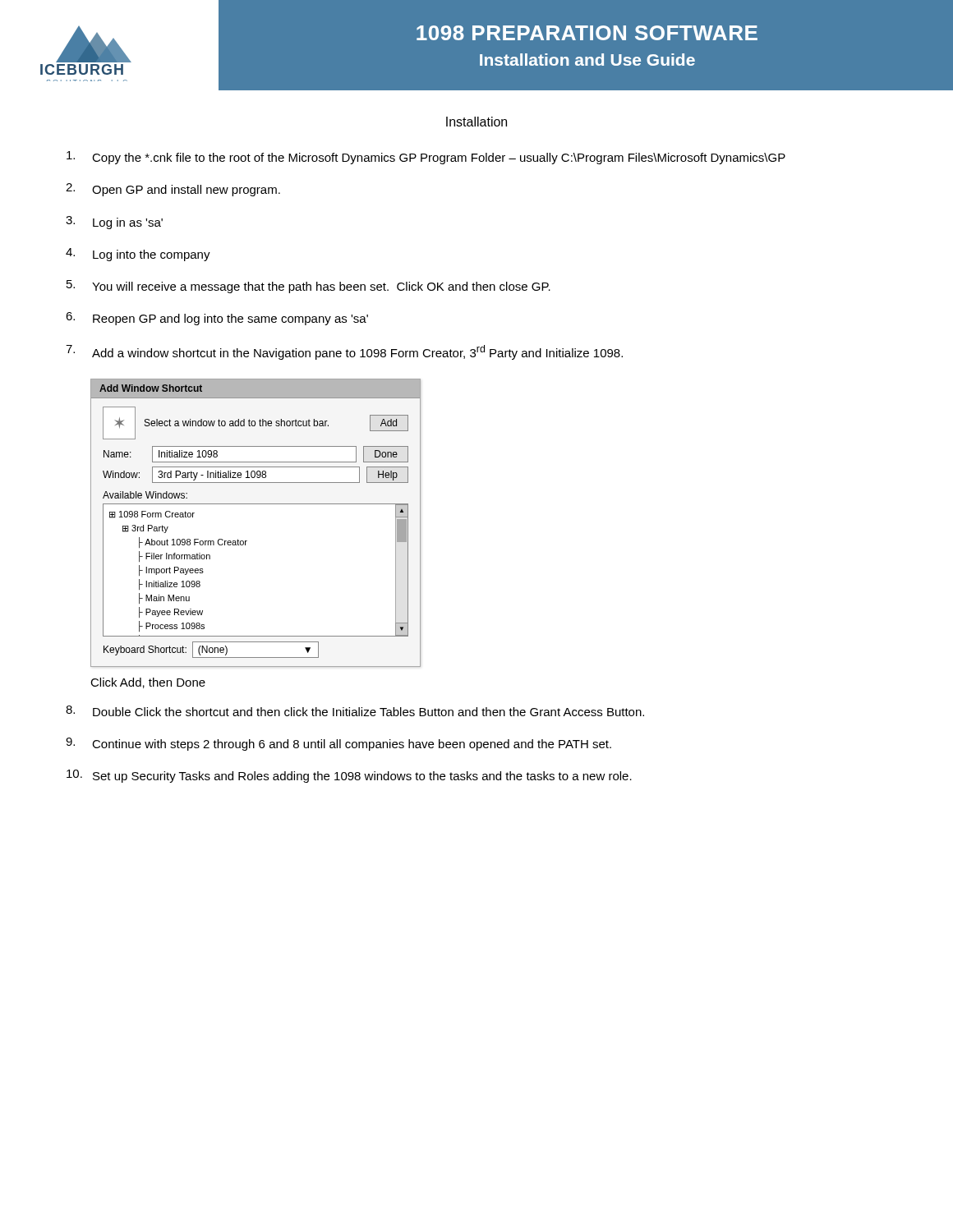Point to the region starting "6. Reopen GP and log into the"
953x1232 pixels.
point(217,319)
